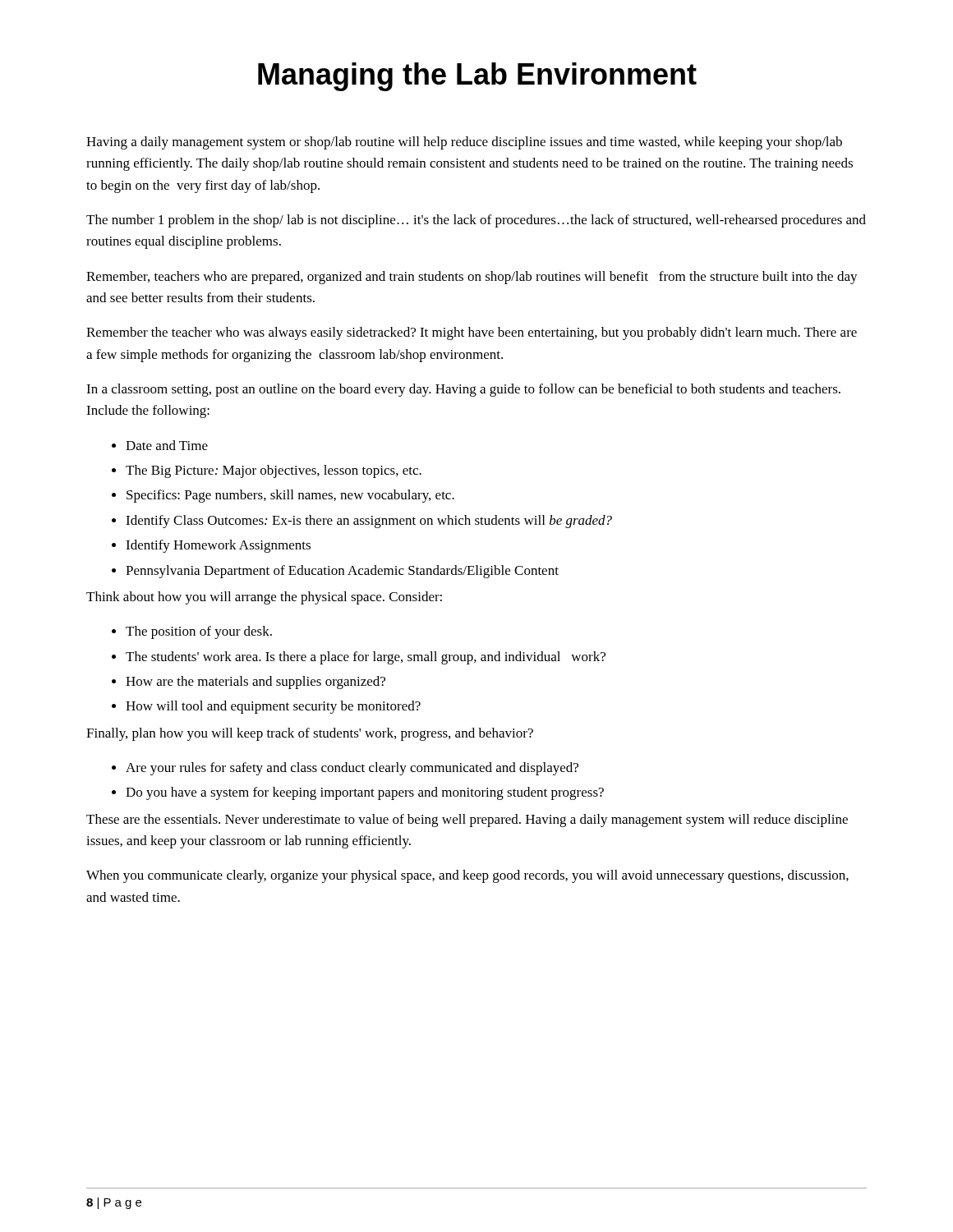Locate the text starting "The Big Picture: Major objectives, lesson"
Viewport: 953px width, 1232px height.
click(274, 470)
